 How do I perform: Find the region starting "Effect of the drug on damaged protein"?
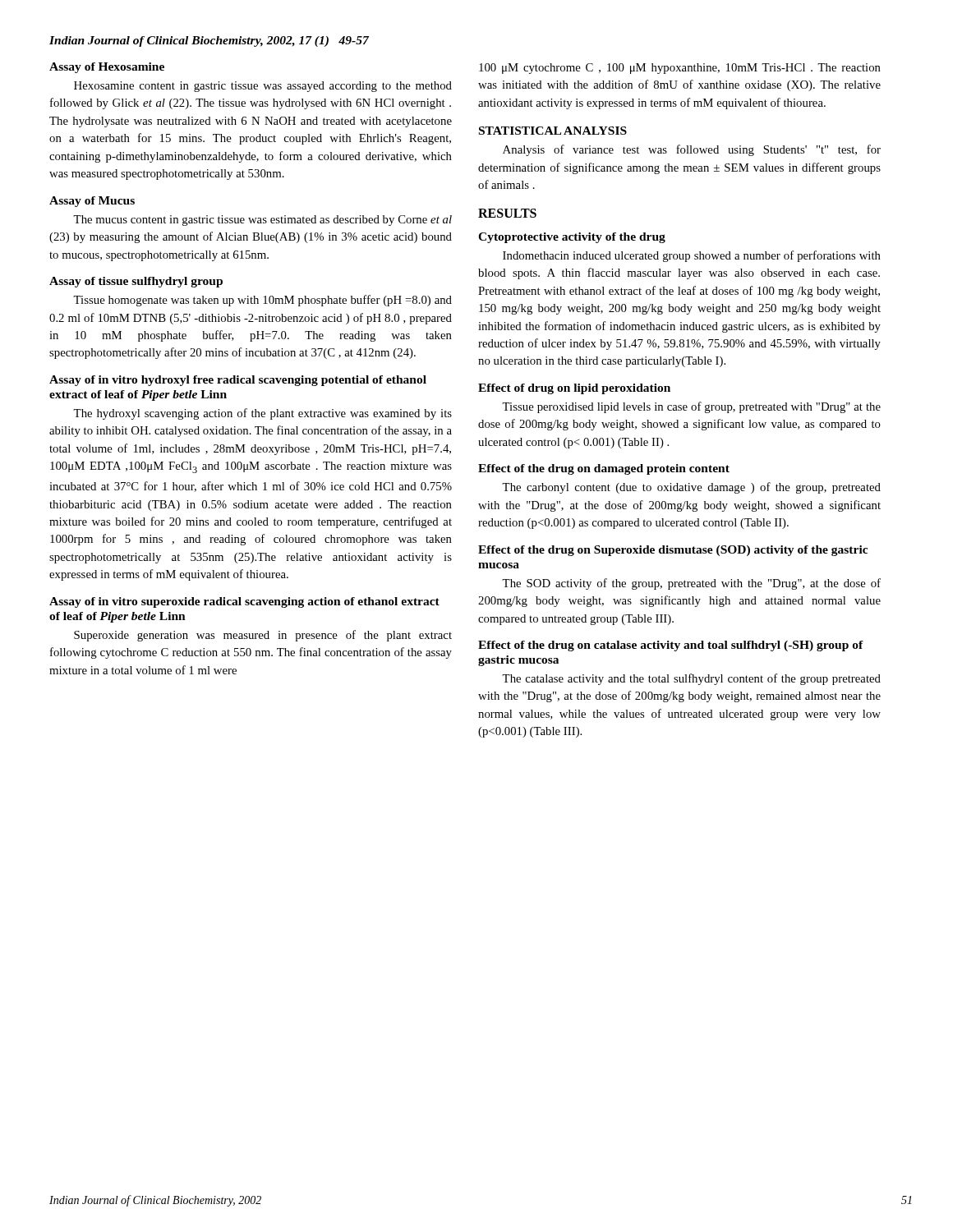coord(604,468)
